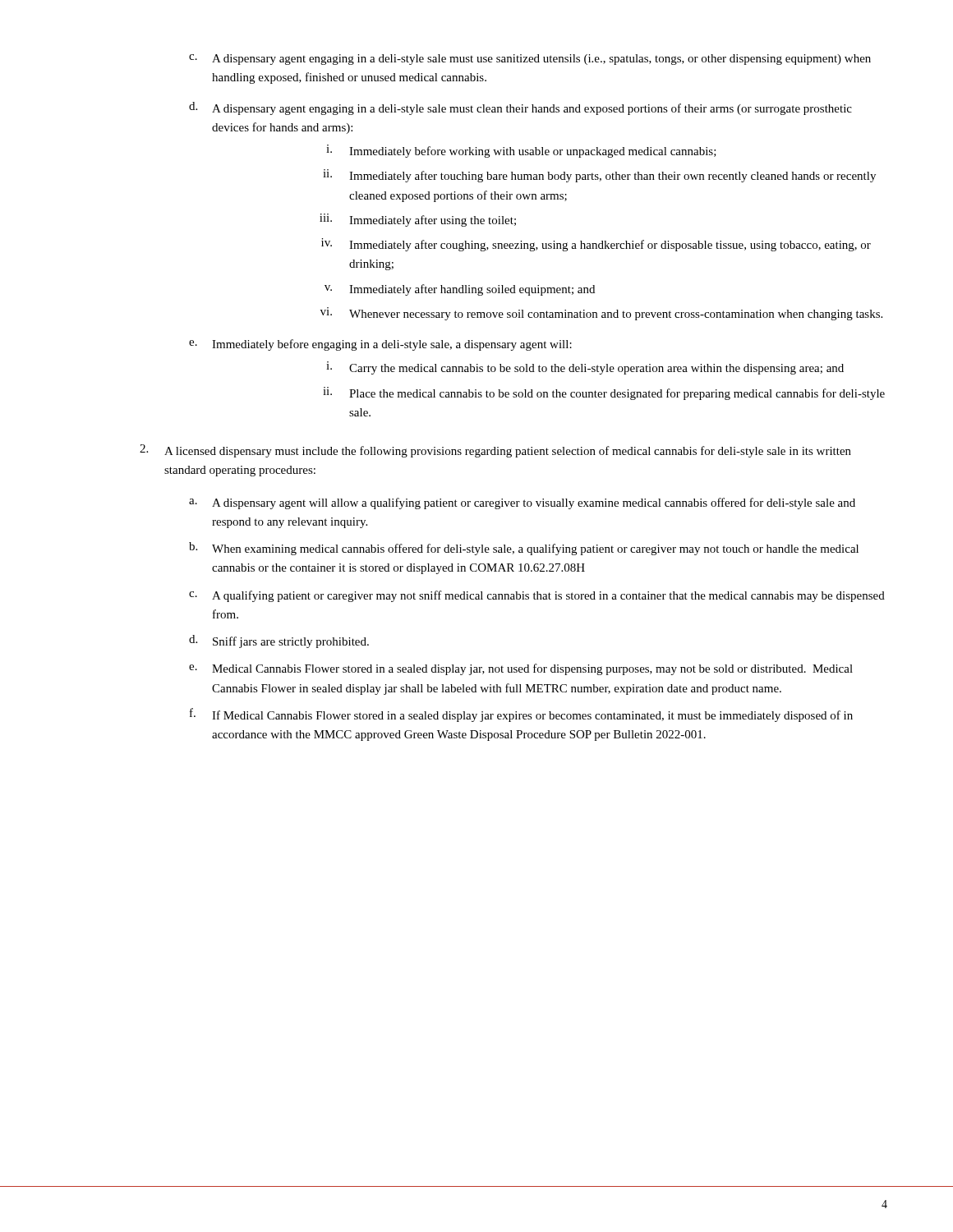Locate the list item with the text "v. Immediately after handling soiled equipment; and"

coord(587,289)
